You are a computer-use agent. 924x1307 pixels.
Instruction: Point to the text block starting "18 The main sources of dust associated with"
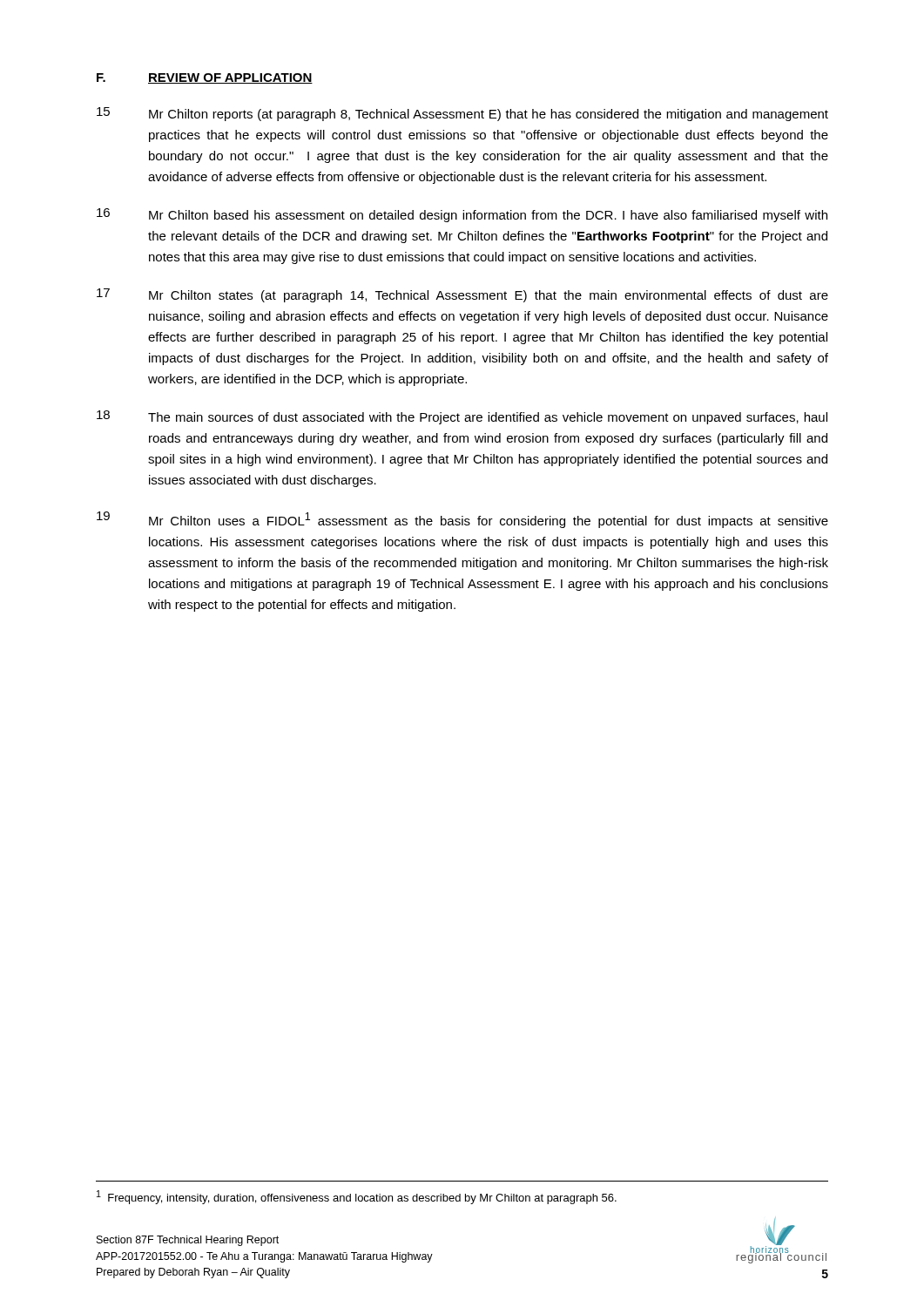click(x=462, y=449)
